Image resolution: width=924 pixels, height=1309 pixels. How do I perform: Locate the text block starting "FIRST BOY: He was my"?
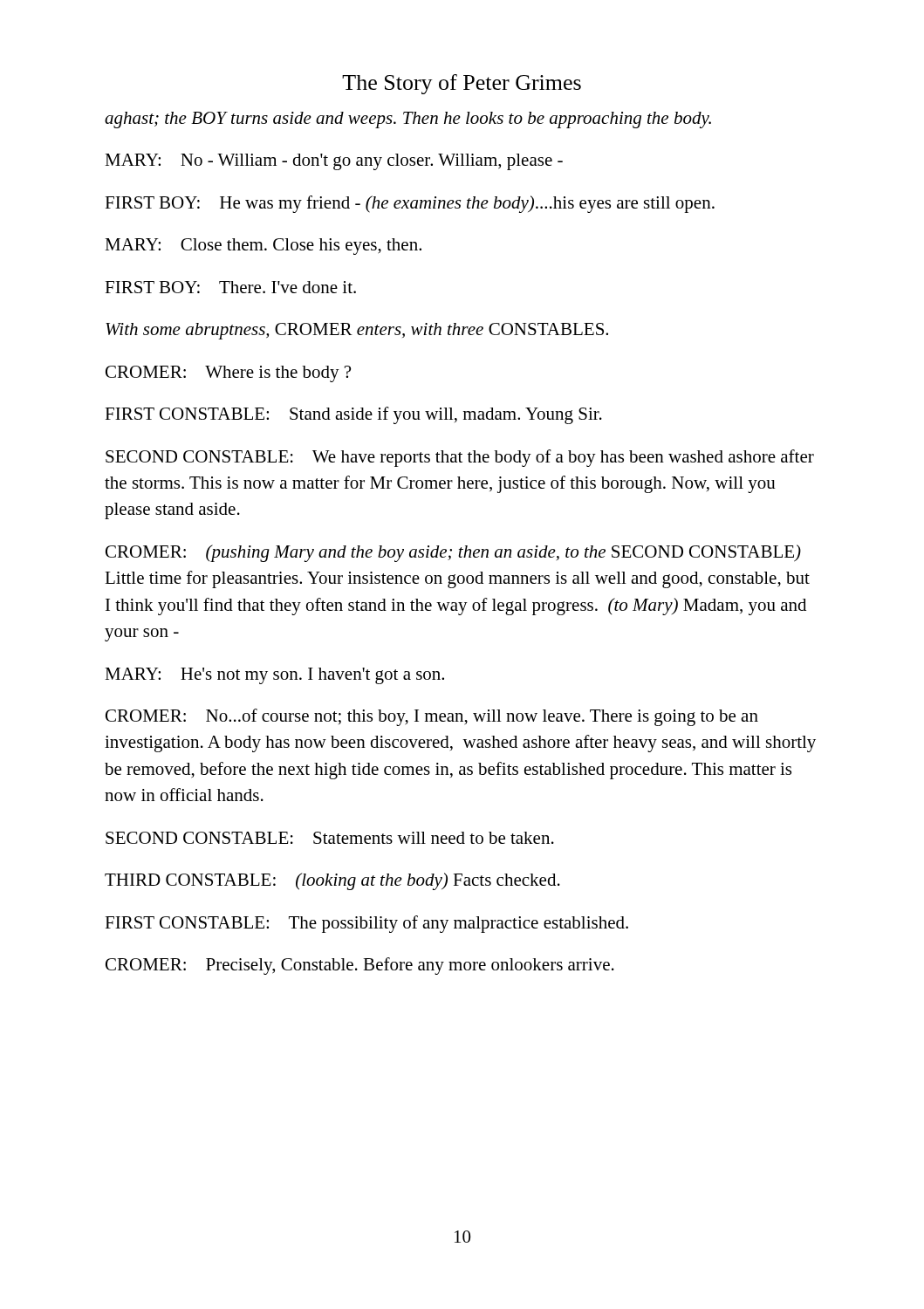(x=410, y=202)
